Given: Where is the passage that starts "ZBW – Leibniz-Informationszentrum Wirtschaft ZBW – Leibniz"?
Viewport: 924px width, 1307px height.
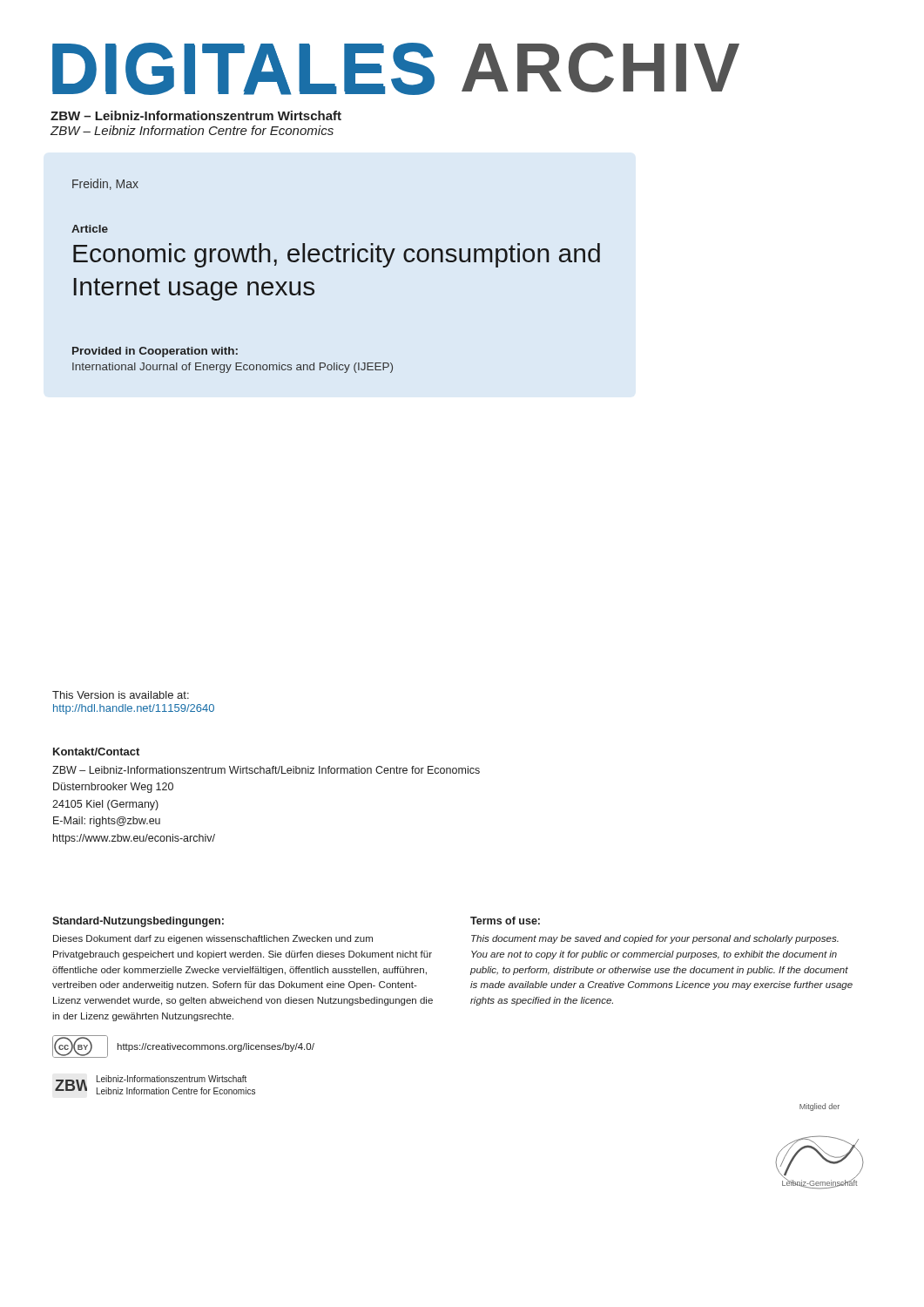Looking at the screenshot, I should (x=196, y=123).
